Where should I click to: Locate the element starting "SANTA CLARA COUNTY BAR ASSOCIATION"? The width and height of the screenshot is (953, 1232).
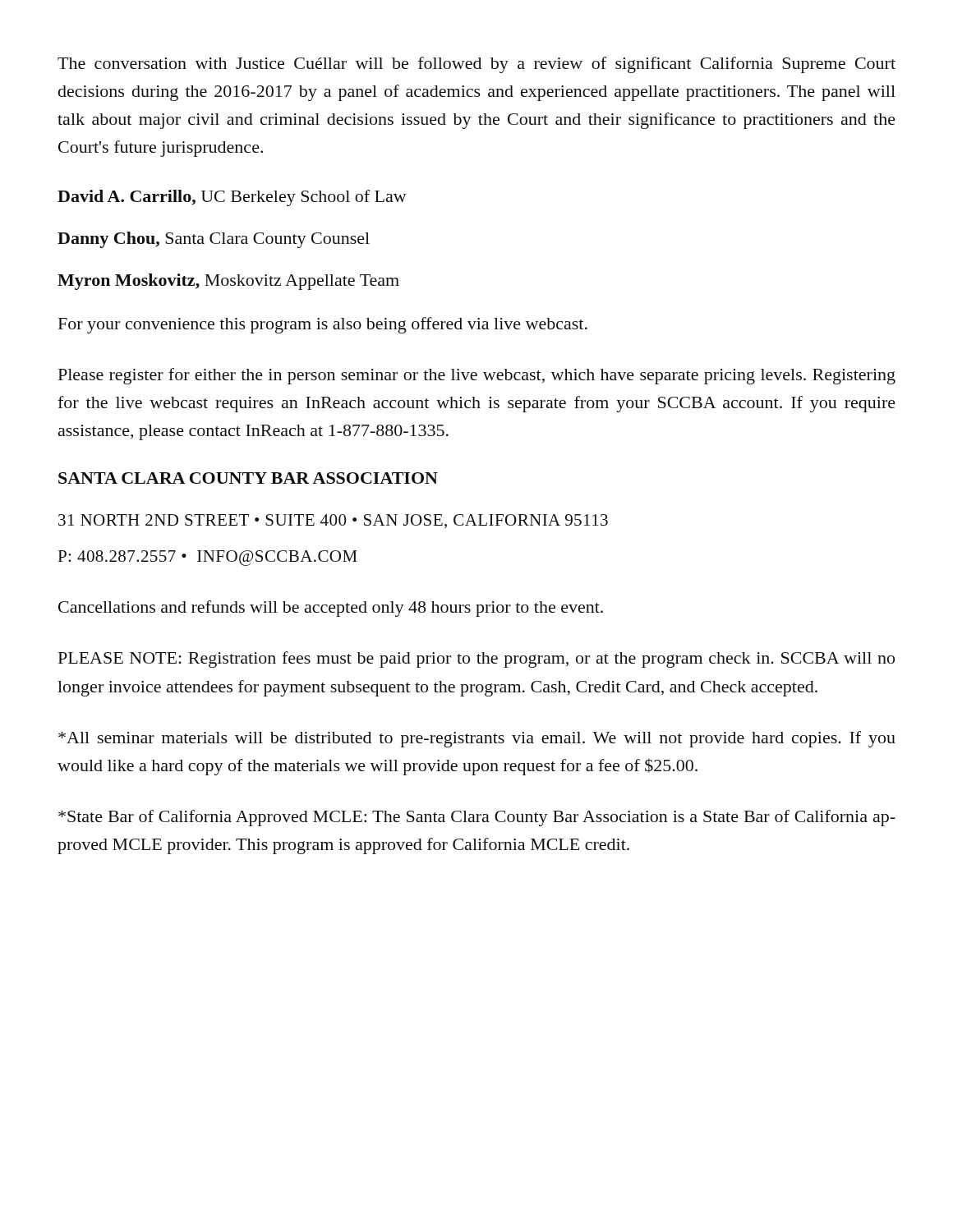(x=248, y=478)
